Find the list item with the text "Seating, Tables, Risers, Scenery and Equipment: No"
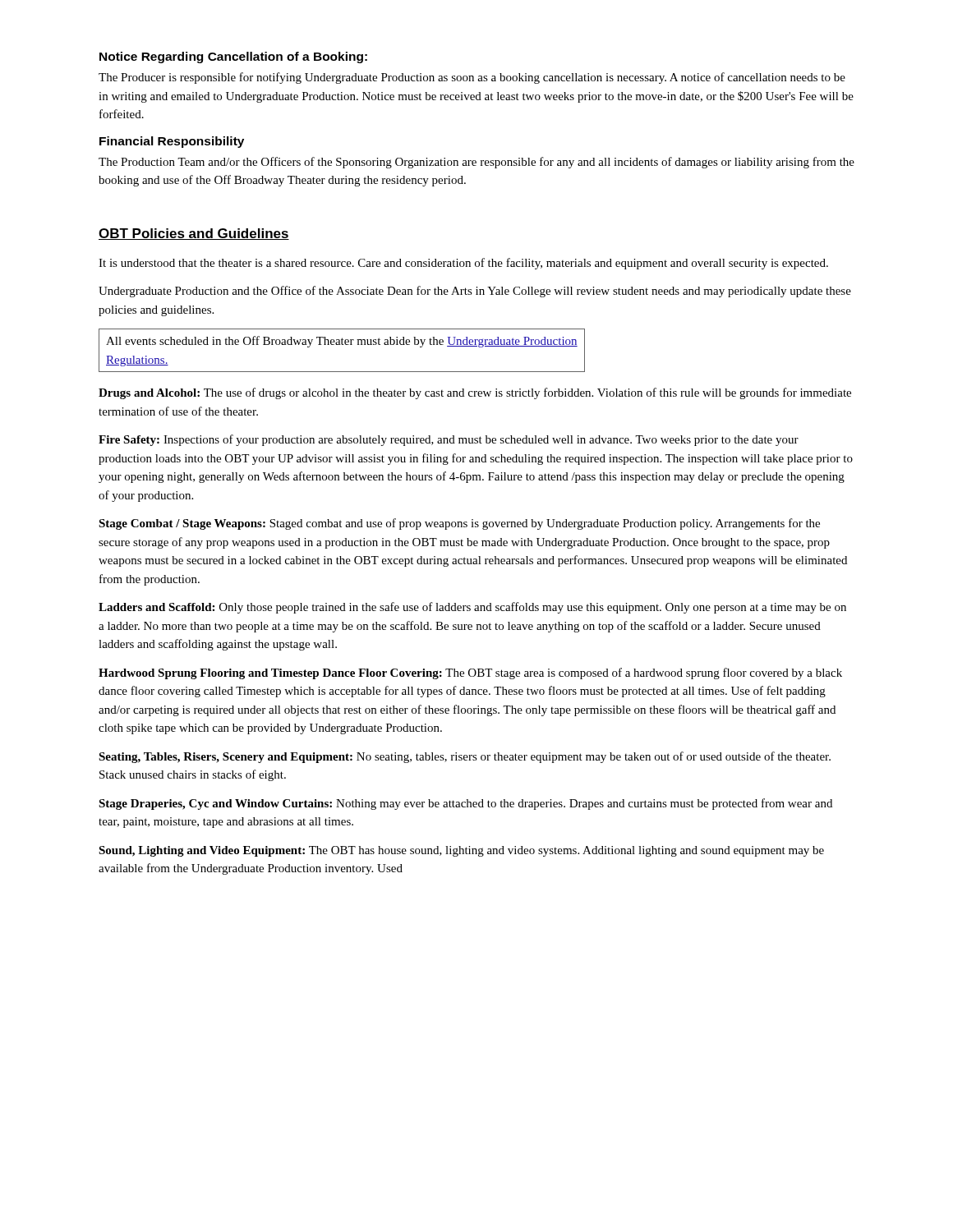 [465, 765]
